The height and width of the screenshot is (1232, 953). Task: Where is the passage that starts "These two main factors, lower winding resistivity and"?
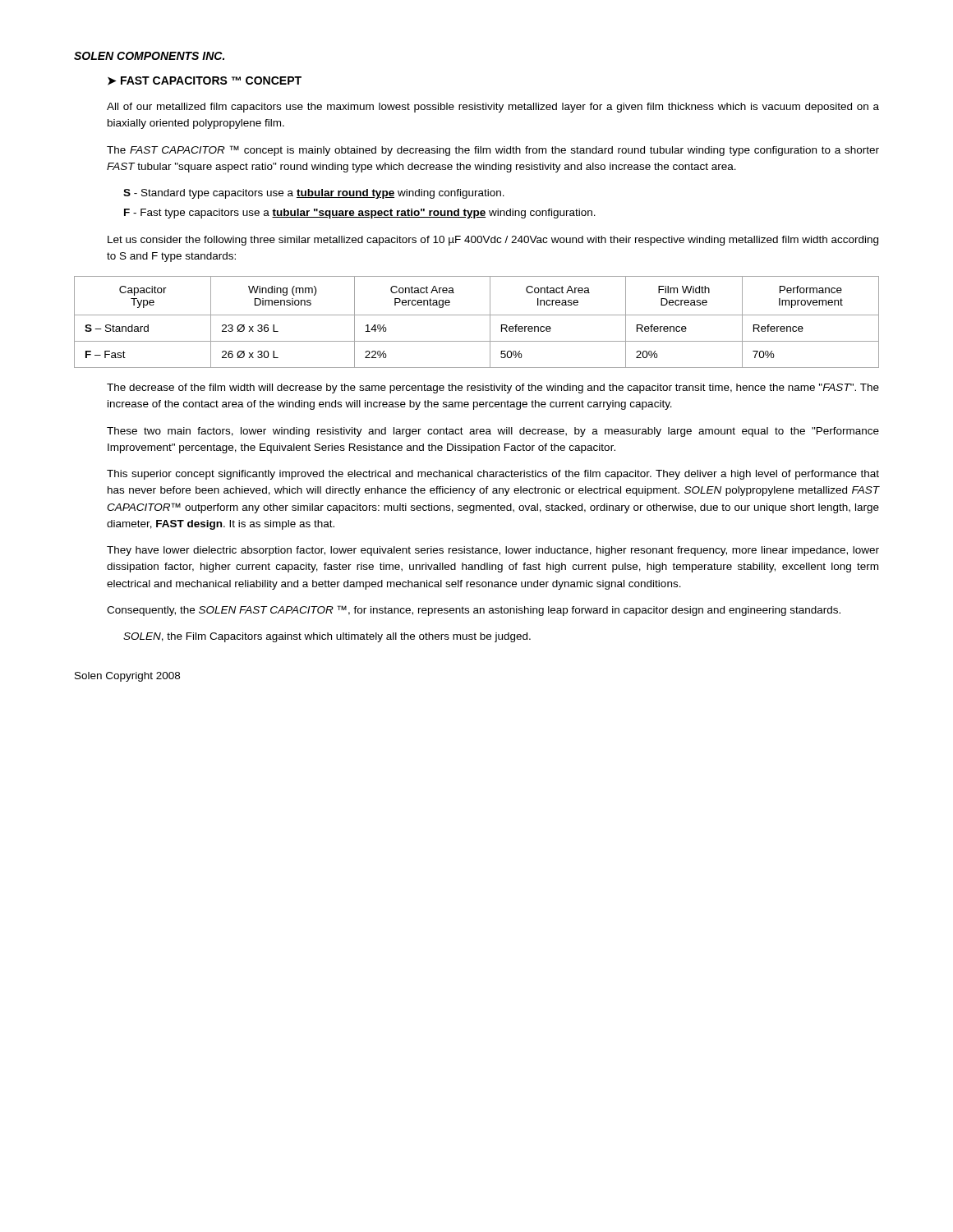click(493, 439)
